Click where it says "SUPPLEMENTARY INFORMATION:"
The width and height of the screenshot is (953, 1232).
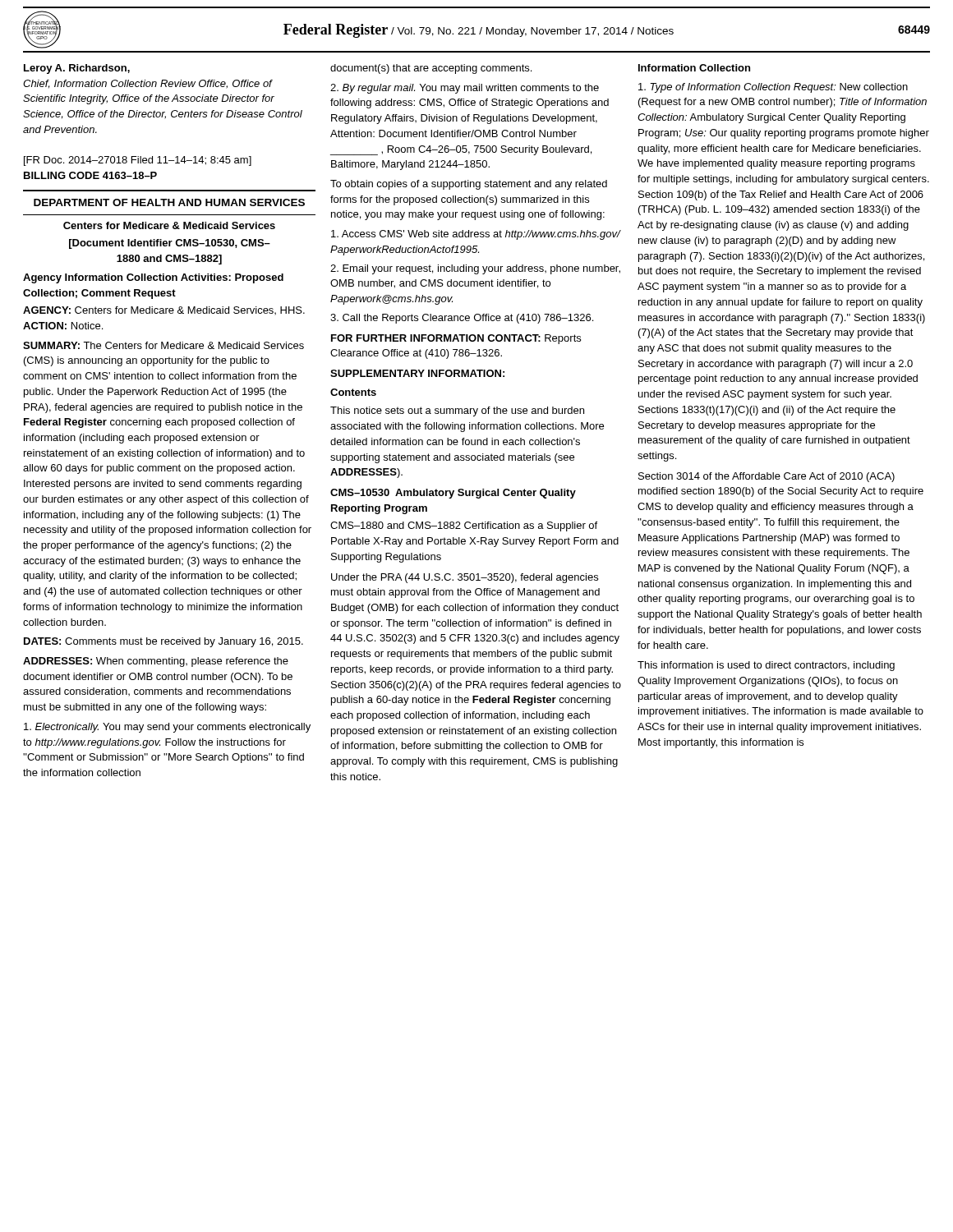coord(418,373)
